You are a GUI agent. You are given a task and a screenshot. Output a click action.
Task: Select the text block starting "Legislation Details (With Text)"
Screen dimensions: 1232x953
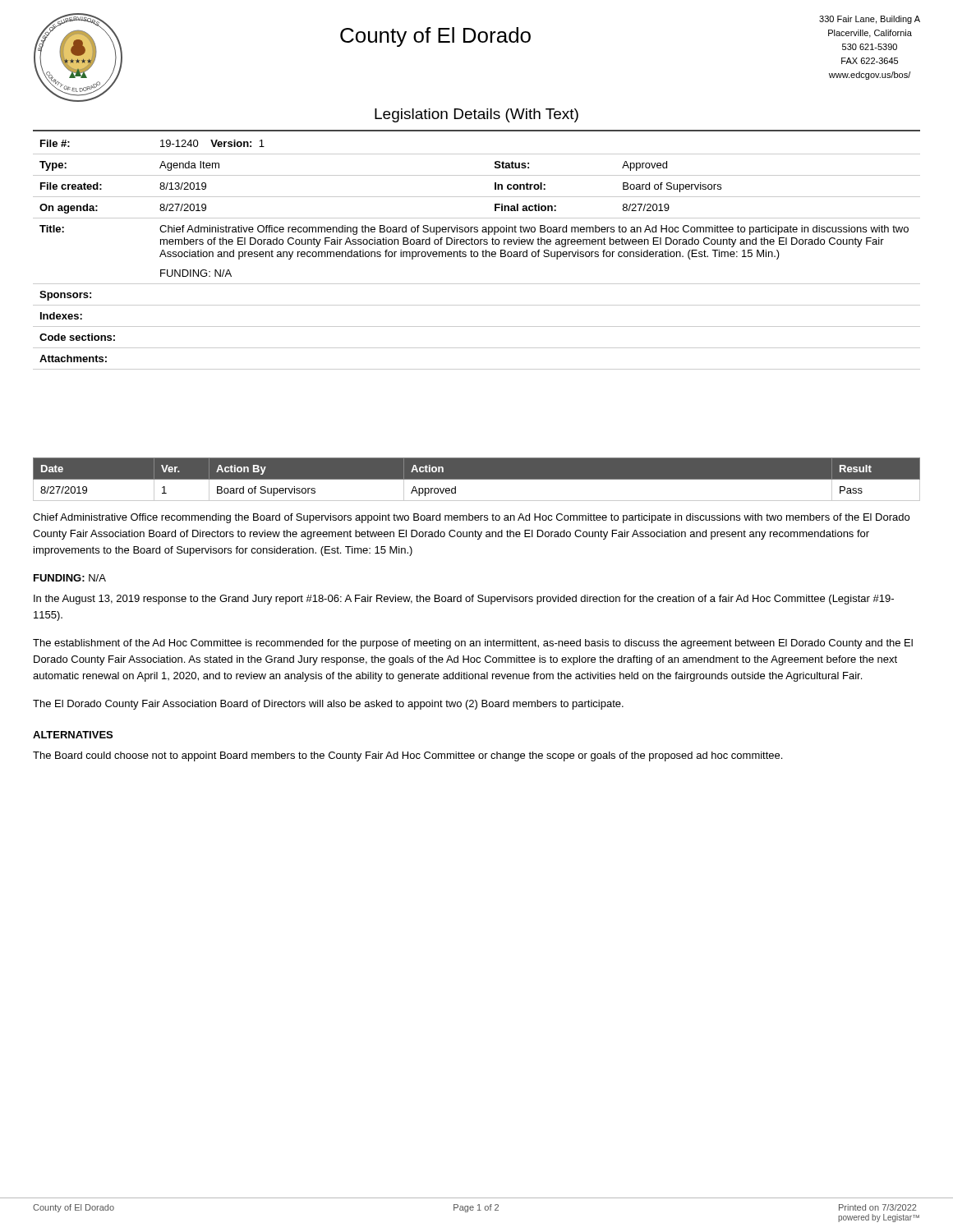coord(476,114)
